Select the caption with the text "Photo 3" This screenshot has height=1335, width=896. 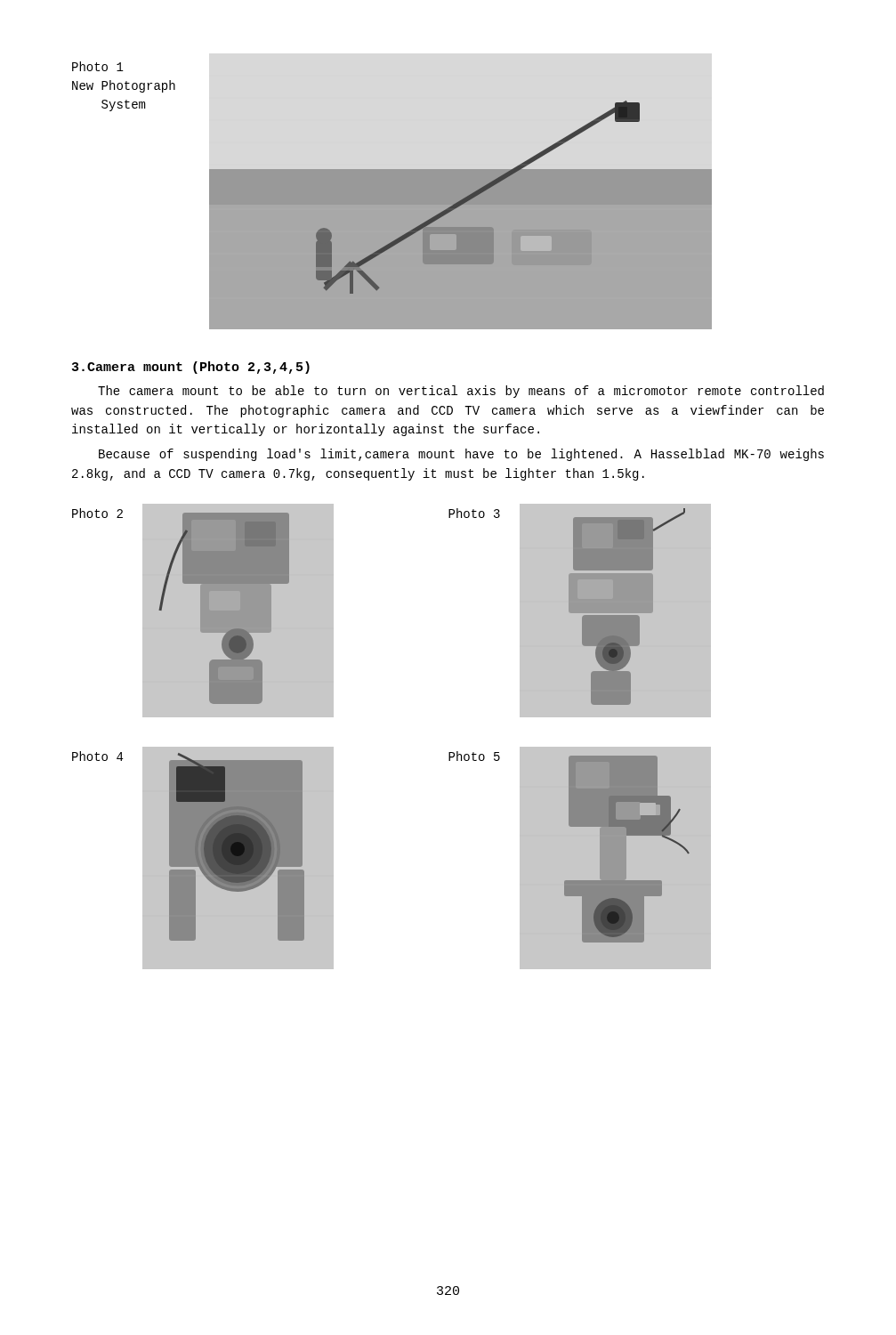[474, 515]
